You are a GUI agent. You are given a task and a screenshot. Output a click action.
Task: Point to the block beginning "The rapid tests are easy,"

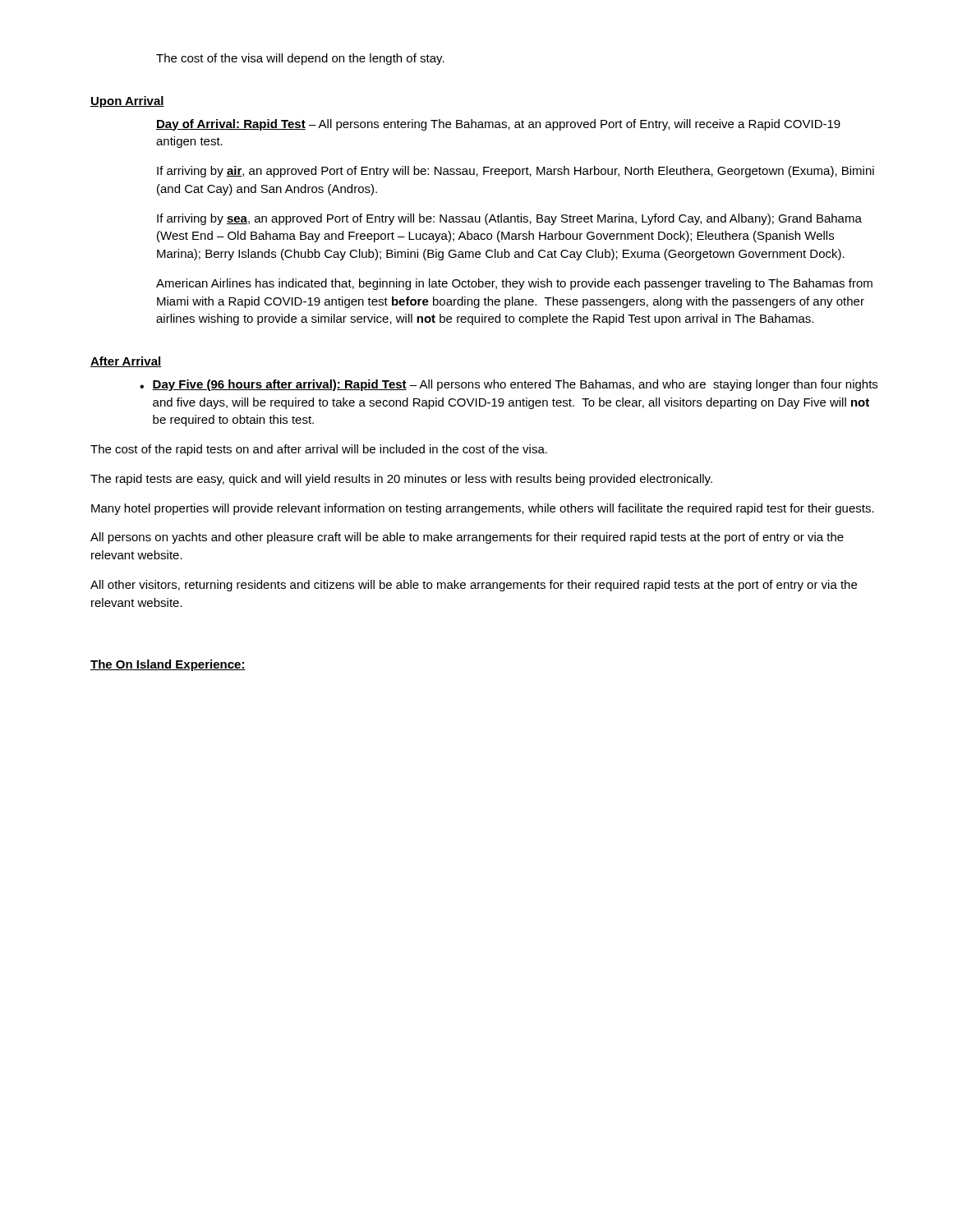[x=485, y=479]
